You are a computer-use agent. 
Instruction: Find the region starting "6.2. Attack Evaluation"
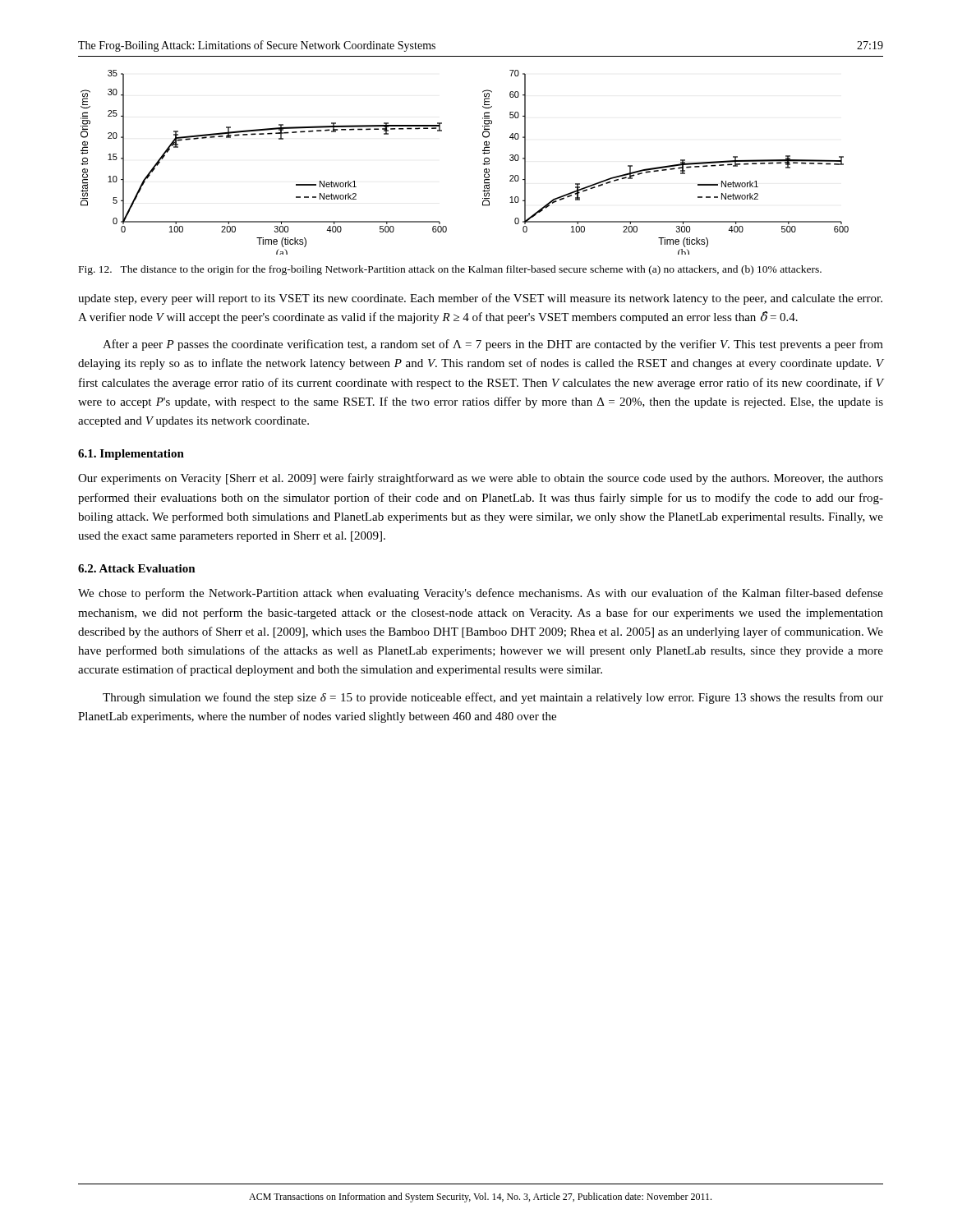click(137, 569)
